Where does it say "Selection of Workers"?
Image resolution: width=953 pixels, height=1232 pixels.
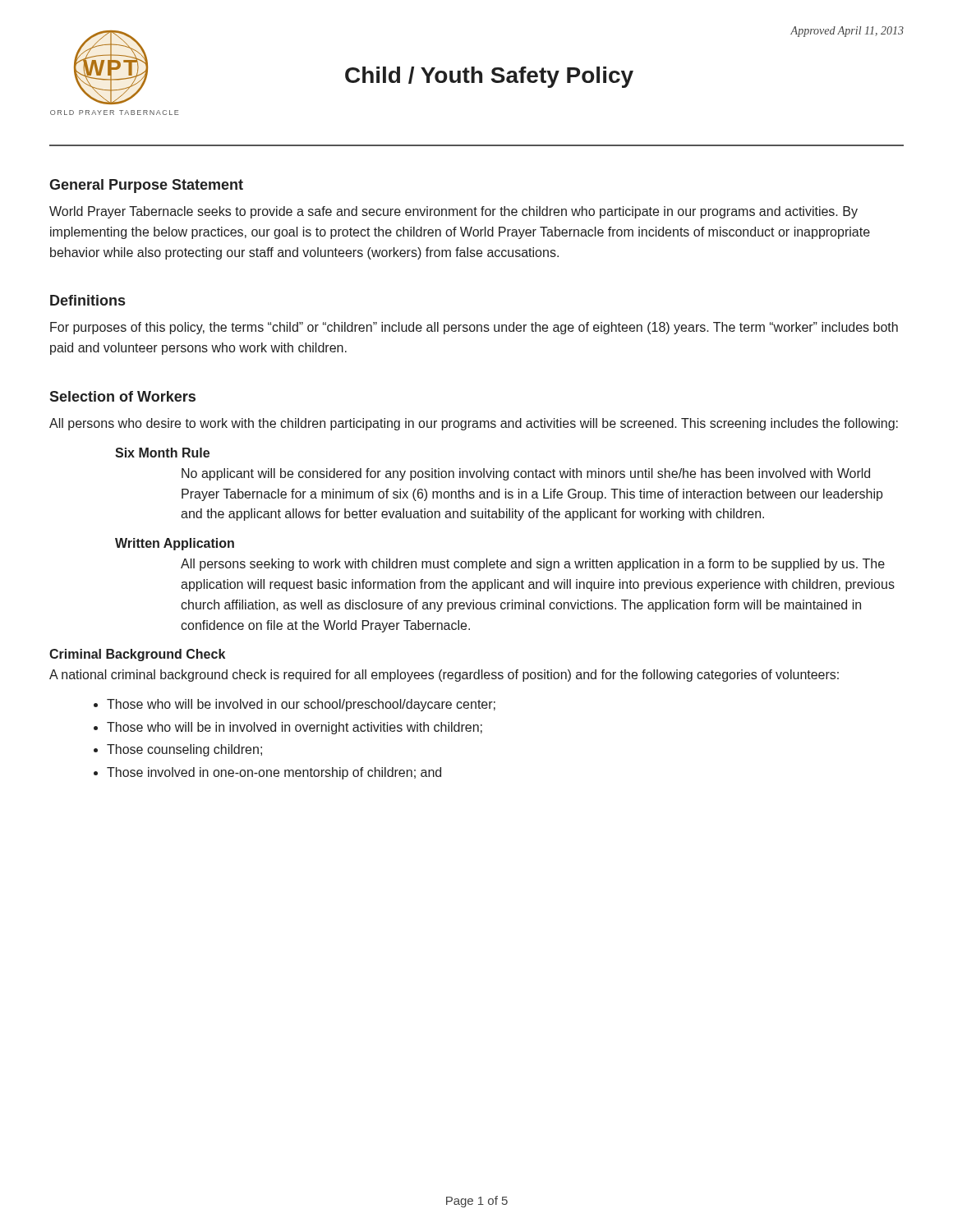[x=123, y=397]
